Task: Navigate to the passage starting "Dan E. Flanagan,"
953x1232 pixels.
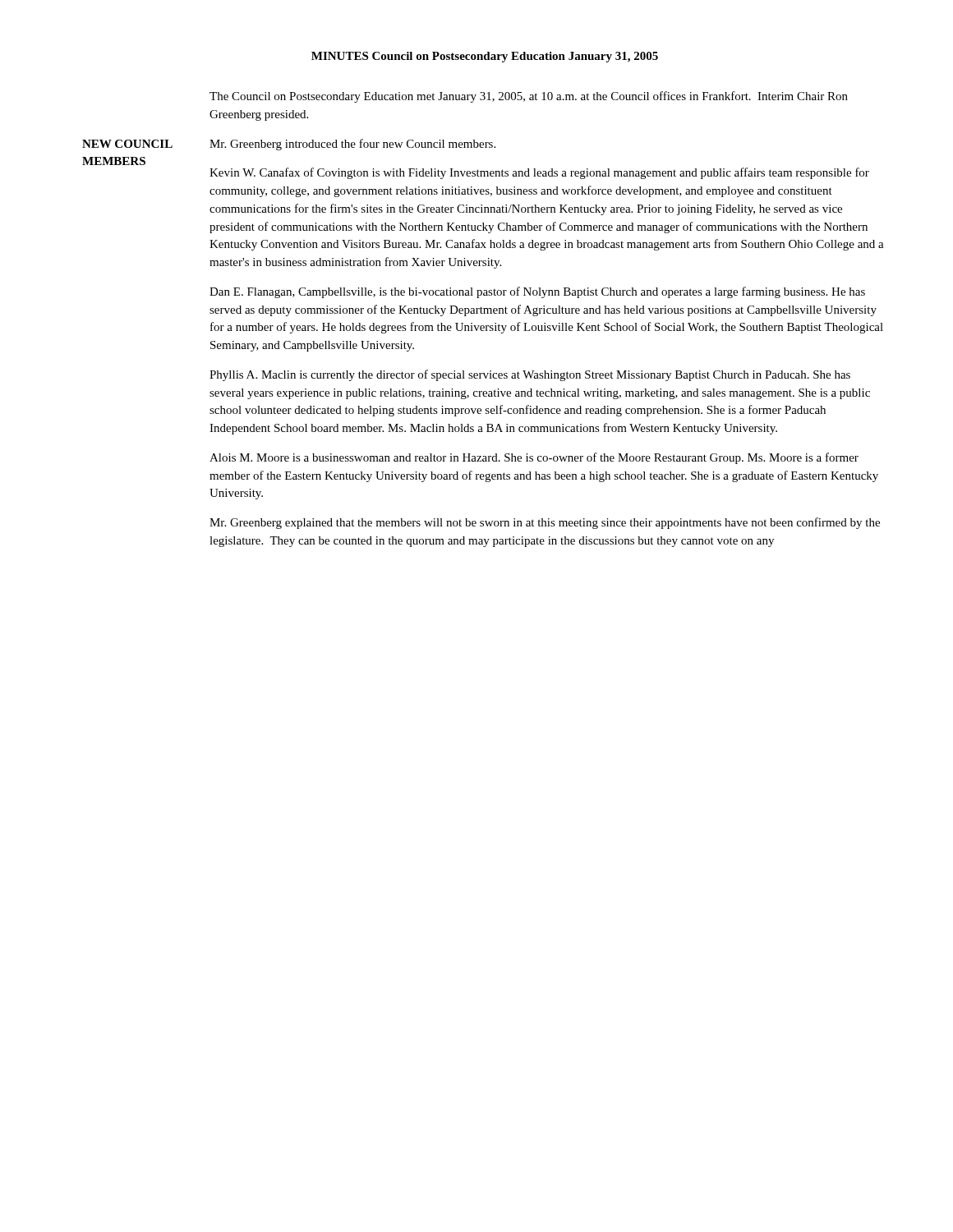Action: click(x=548, y=319)
